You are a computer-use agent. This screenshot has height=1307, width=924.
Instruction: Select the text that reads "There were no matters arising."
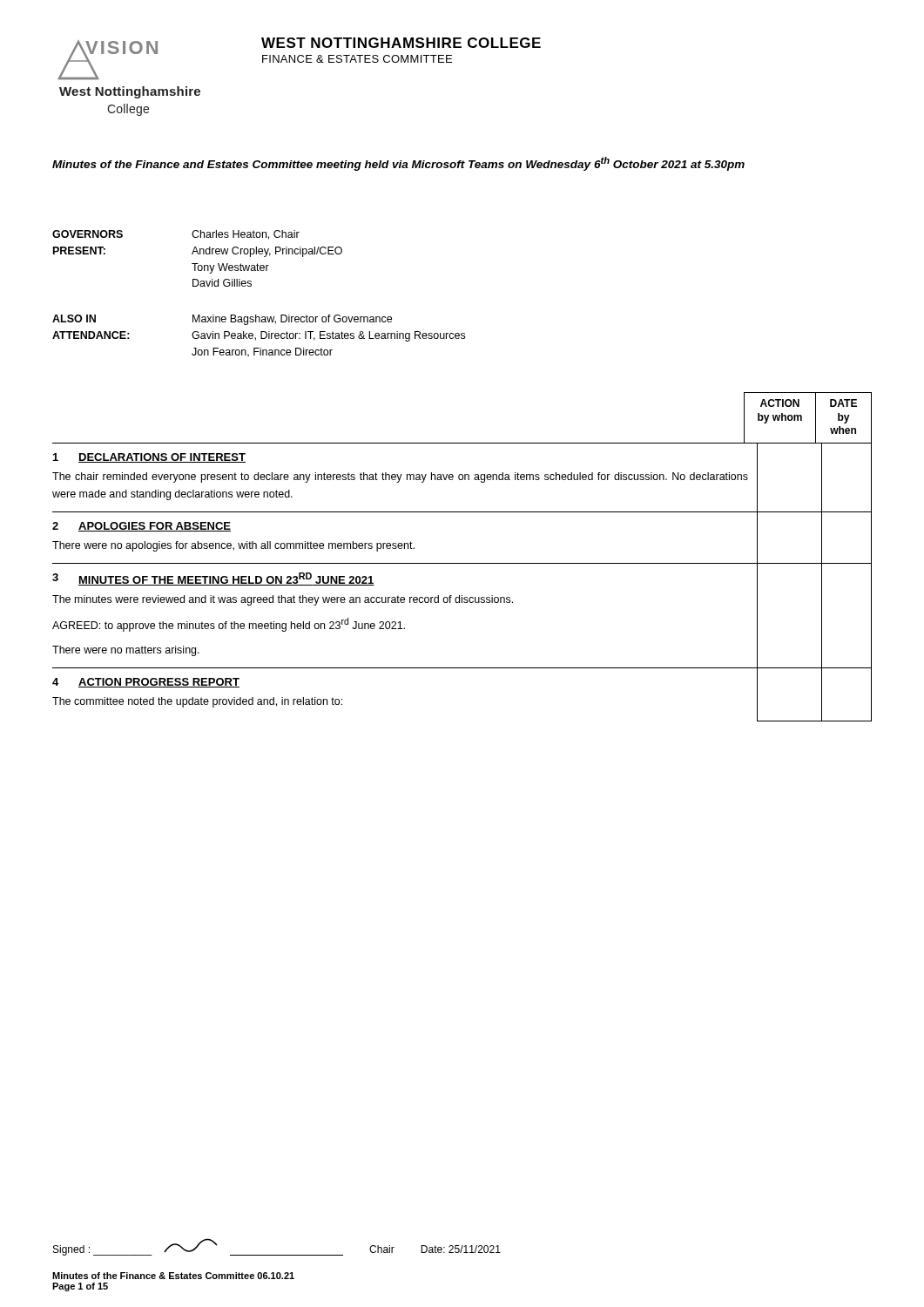point(126,650)
